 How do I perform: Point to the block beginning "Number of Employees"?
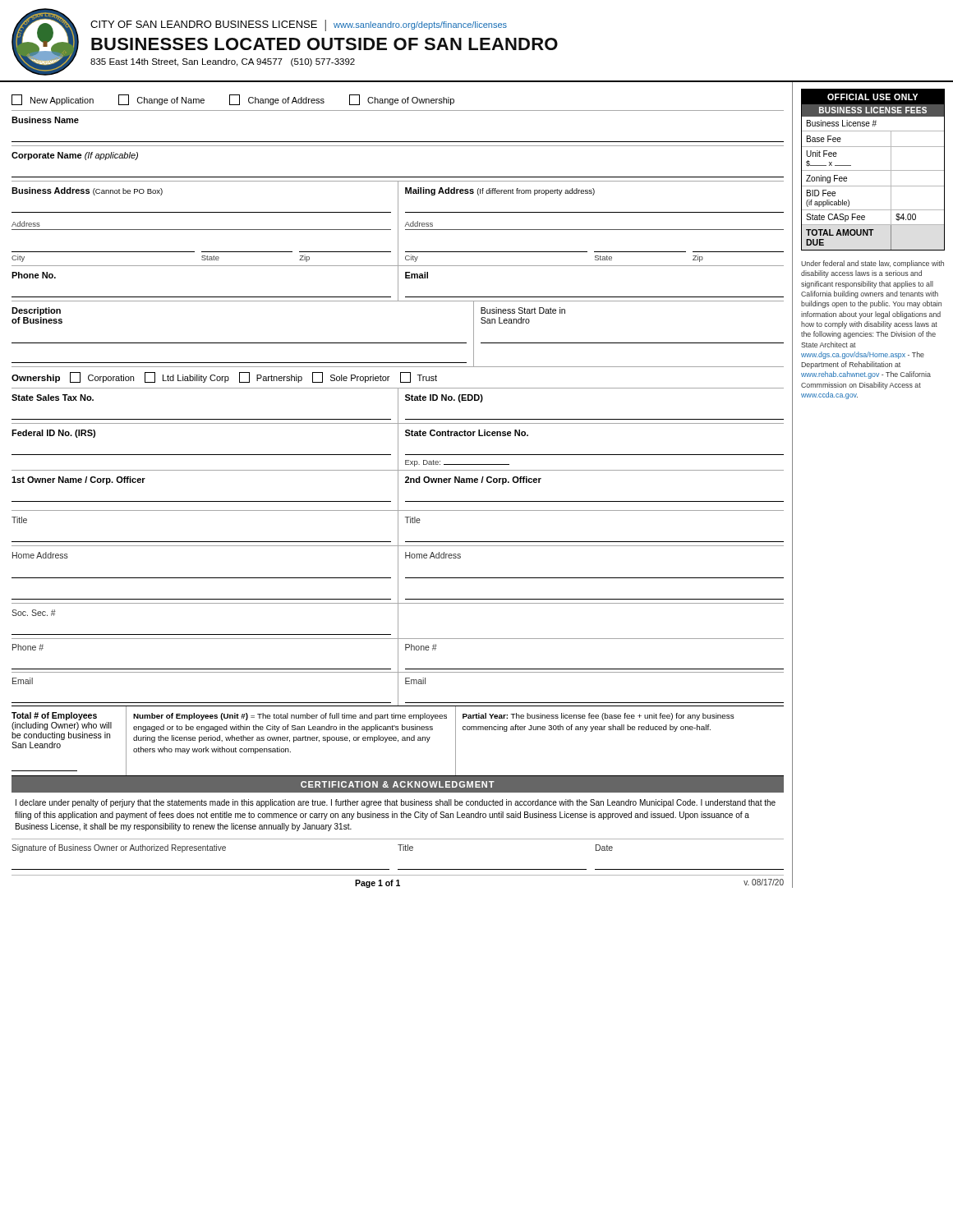coord(290,733)
